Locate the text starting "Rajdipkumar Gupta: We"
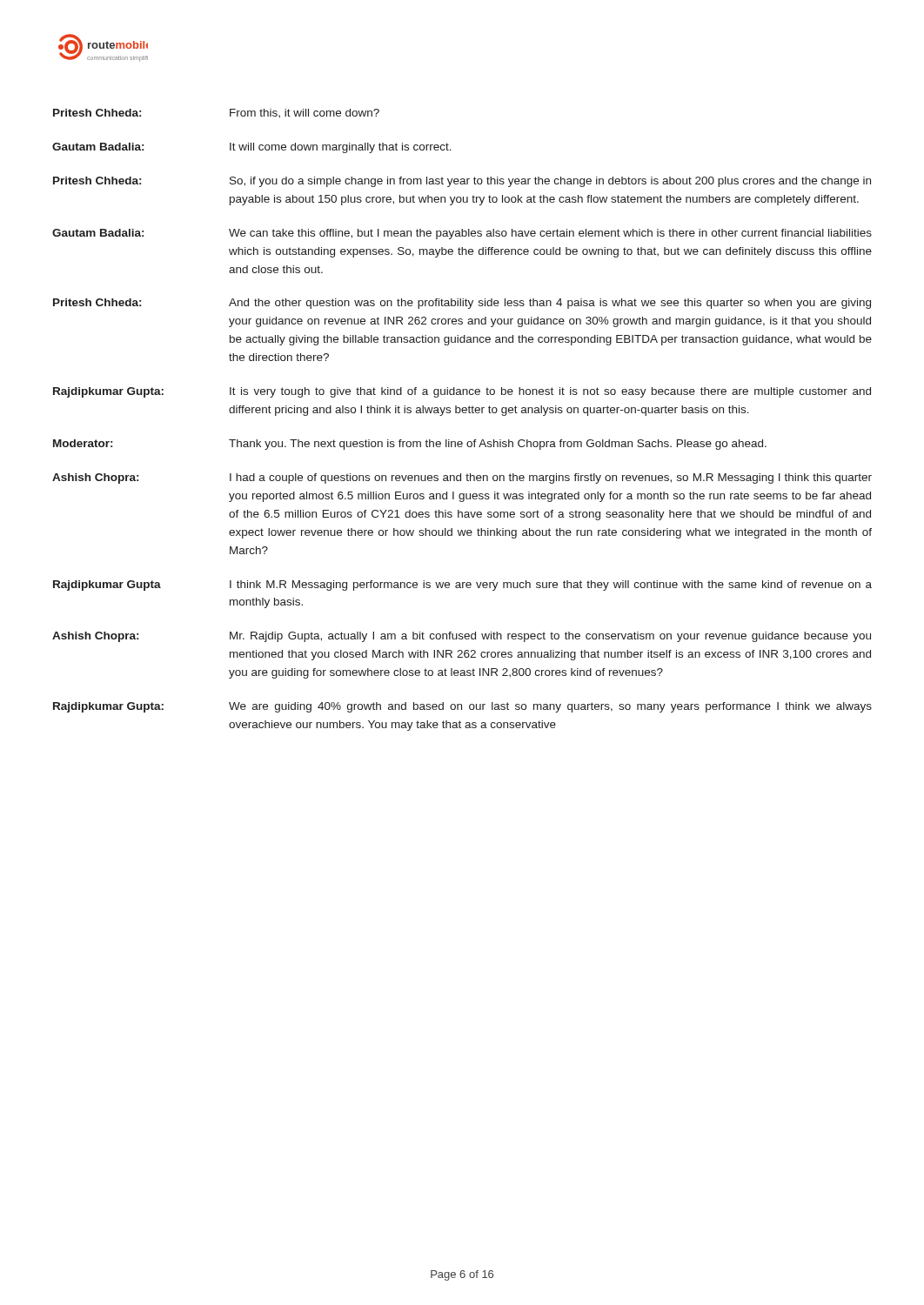Image resolution: width=924 pixels, height=1305 pixels. tap(462, 716)
